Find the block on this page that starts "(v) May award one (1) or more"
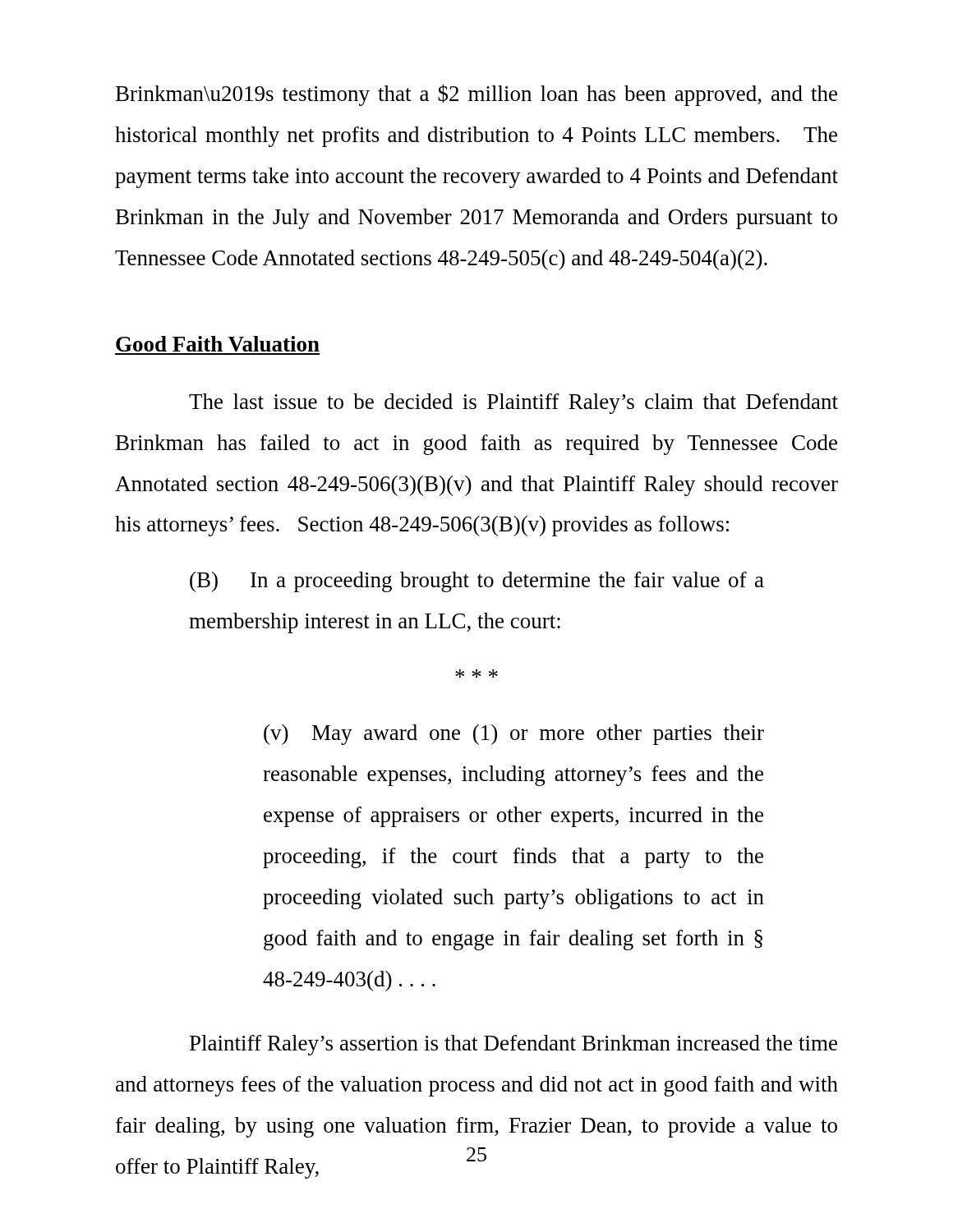The image size is (953, 1232). [513, 856]
